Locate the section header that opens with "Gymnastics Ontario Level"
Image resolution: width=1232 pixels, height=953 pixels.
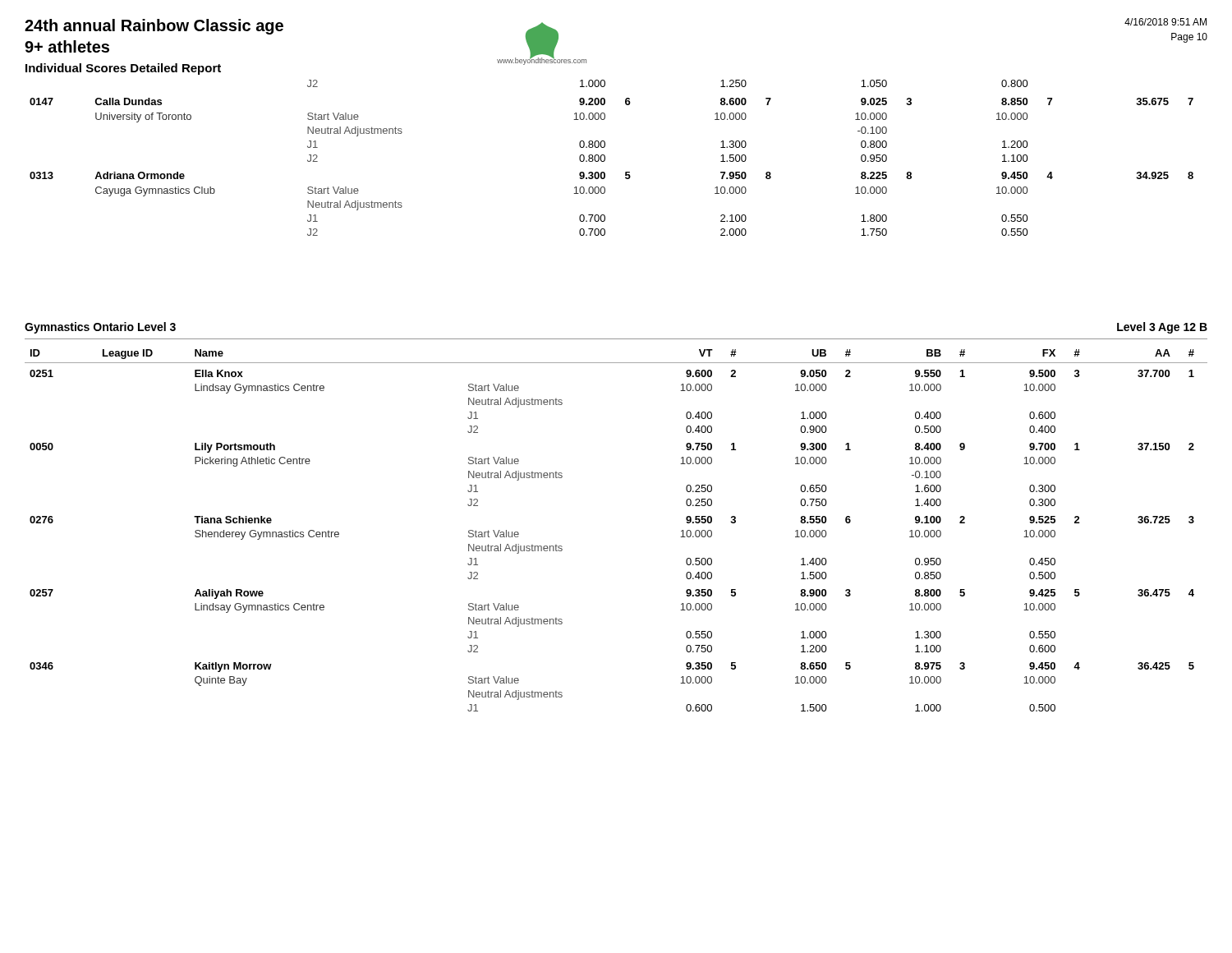coord(100,327)
